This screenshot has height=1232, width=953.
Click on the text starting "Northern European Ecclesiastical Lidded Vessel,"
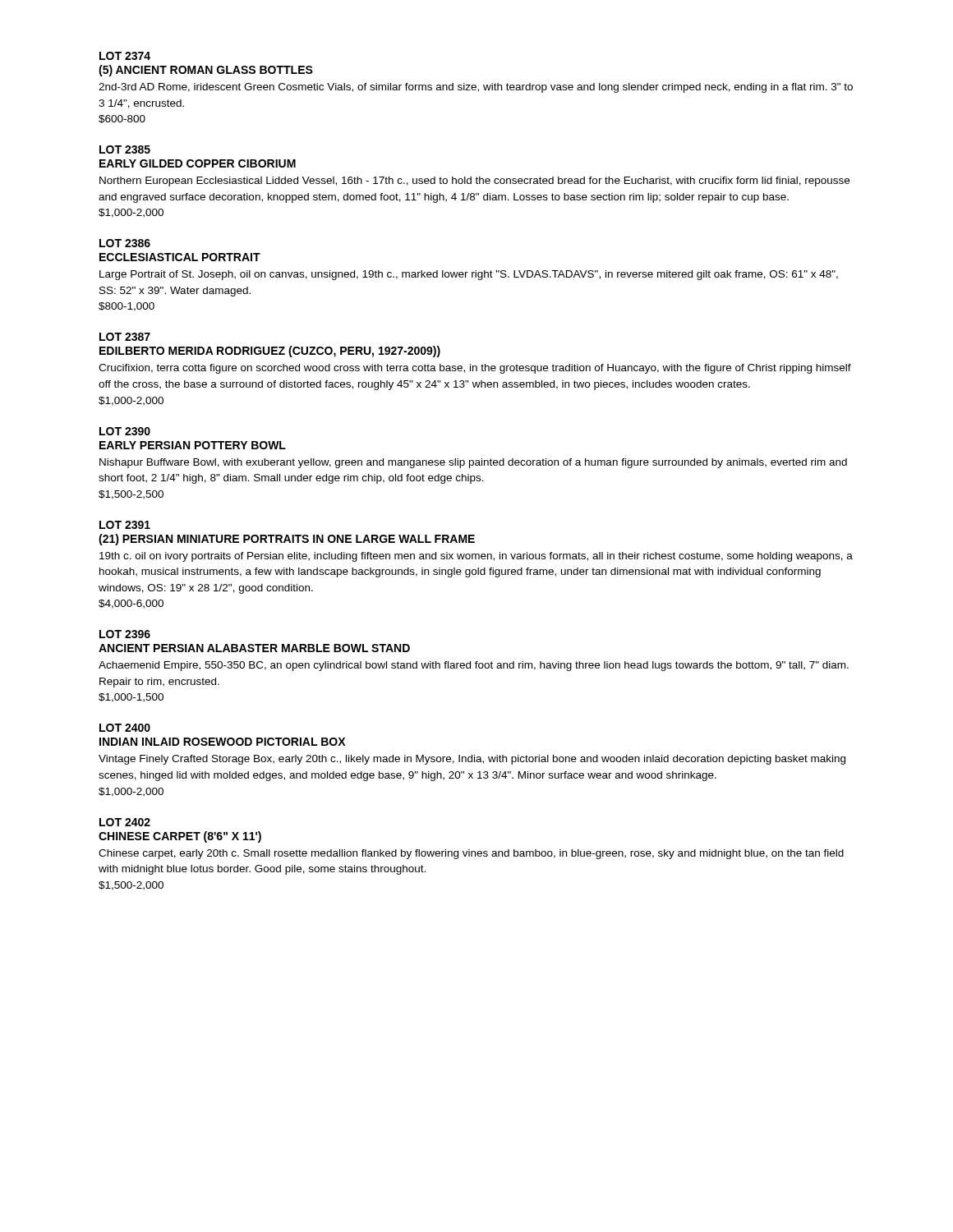[x=474, y=188]
